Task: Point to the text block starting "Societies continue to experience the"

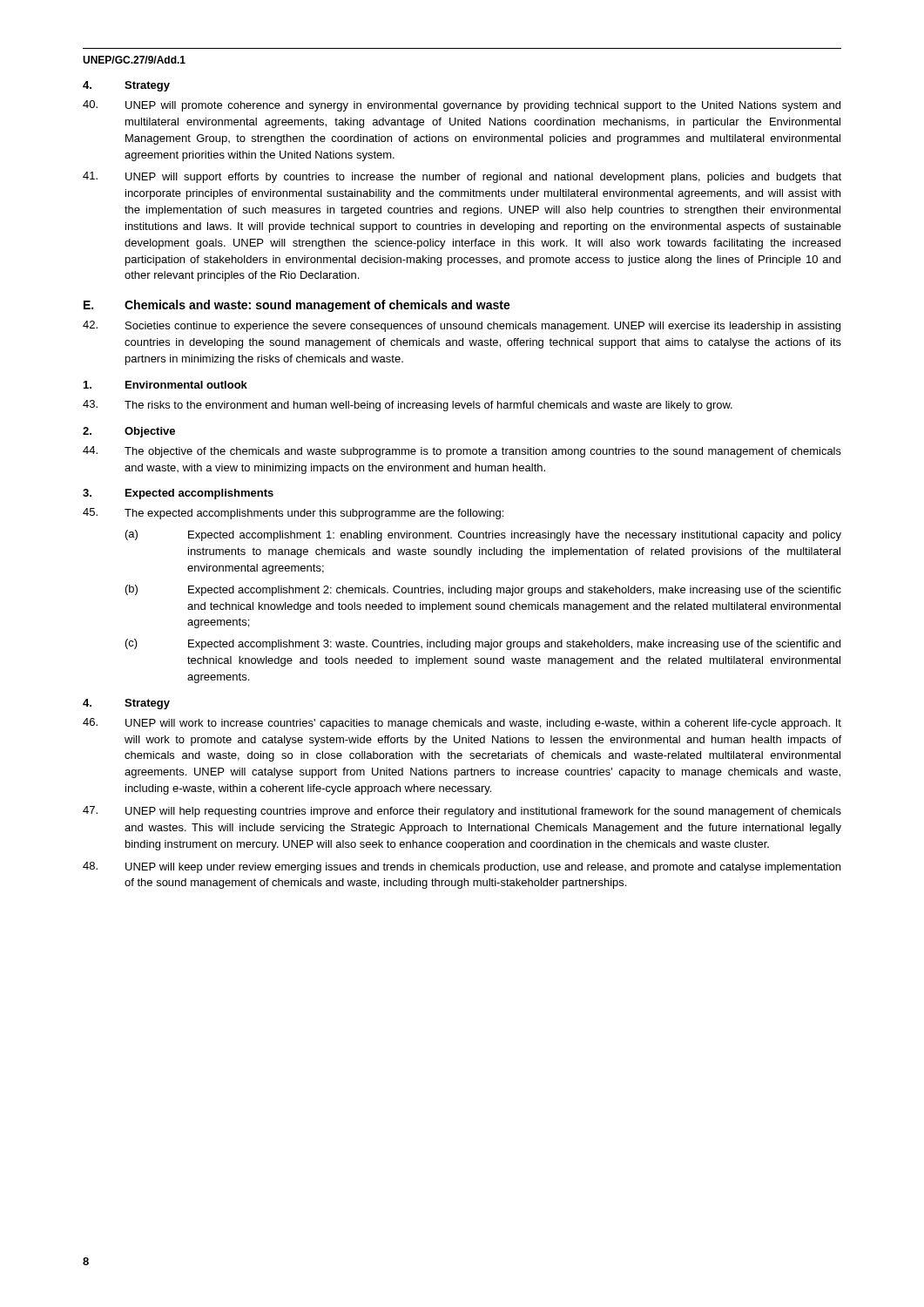Action: click(x=462, y=343)
